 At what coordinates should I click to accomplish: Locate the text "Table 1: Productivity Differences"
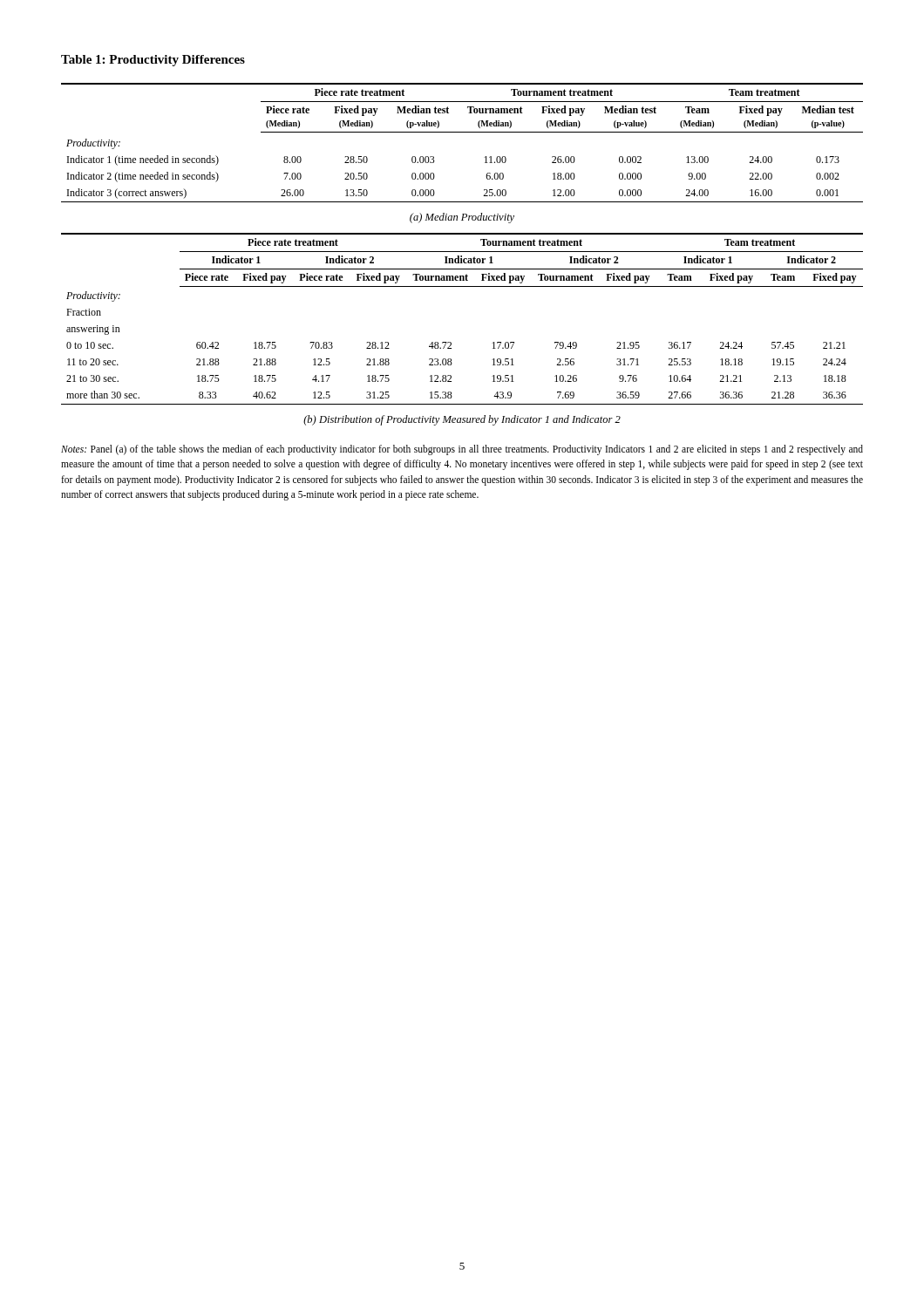(153, 59)
